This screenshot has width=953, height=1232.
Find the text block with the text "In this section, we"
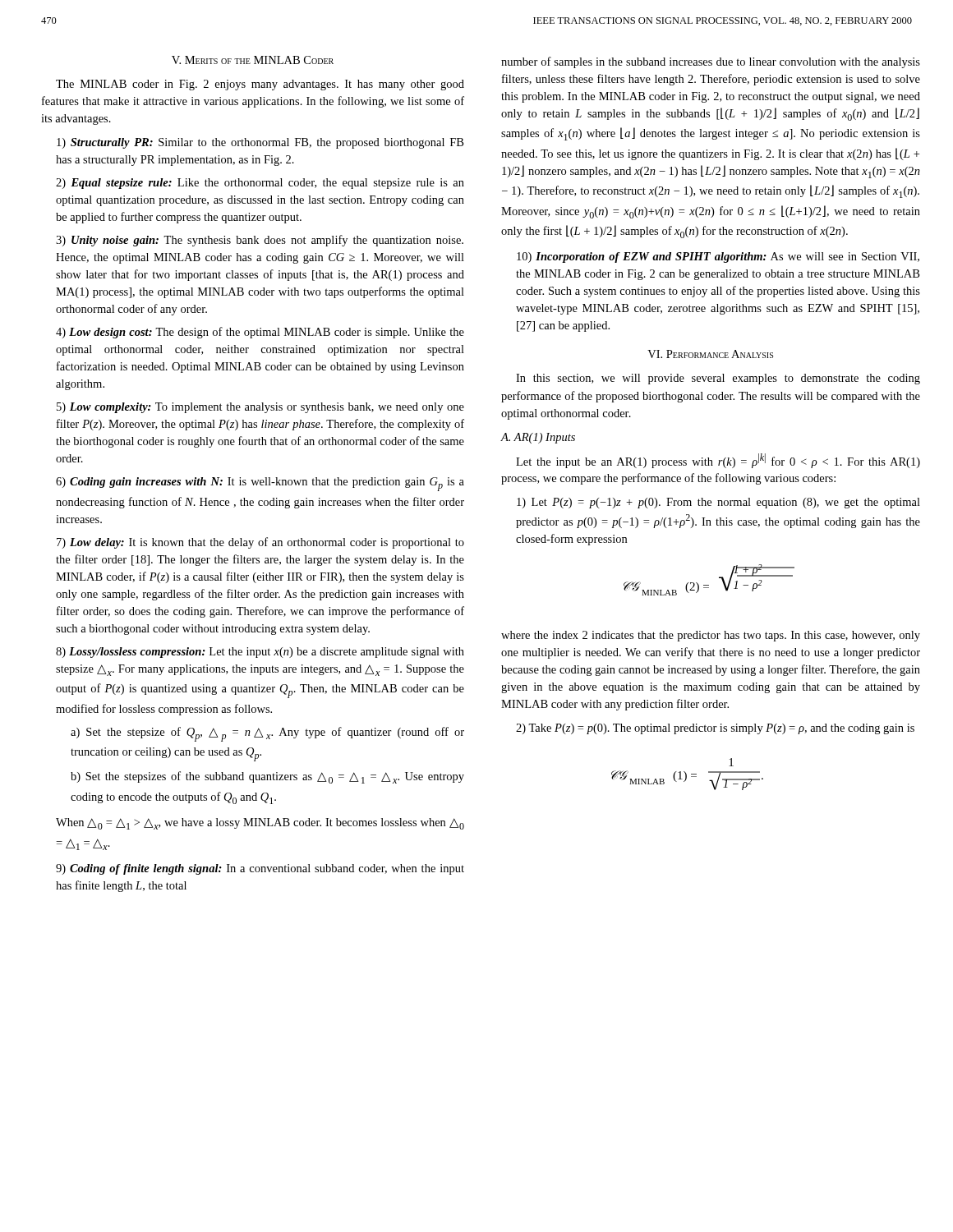(711, 396)
